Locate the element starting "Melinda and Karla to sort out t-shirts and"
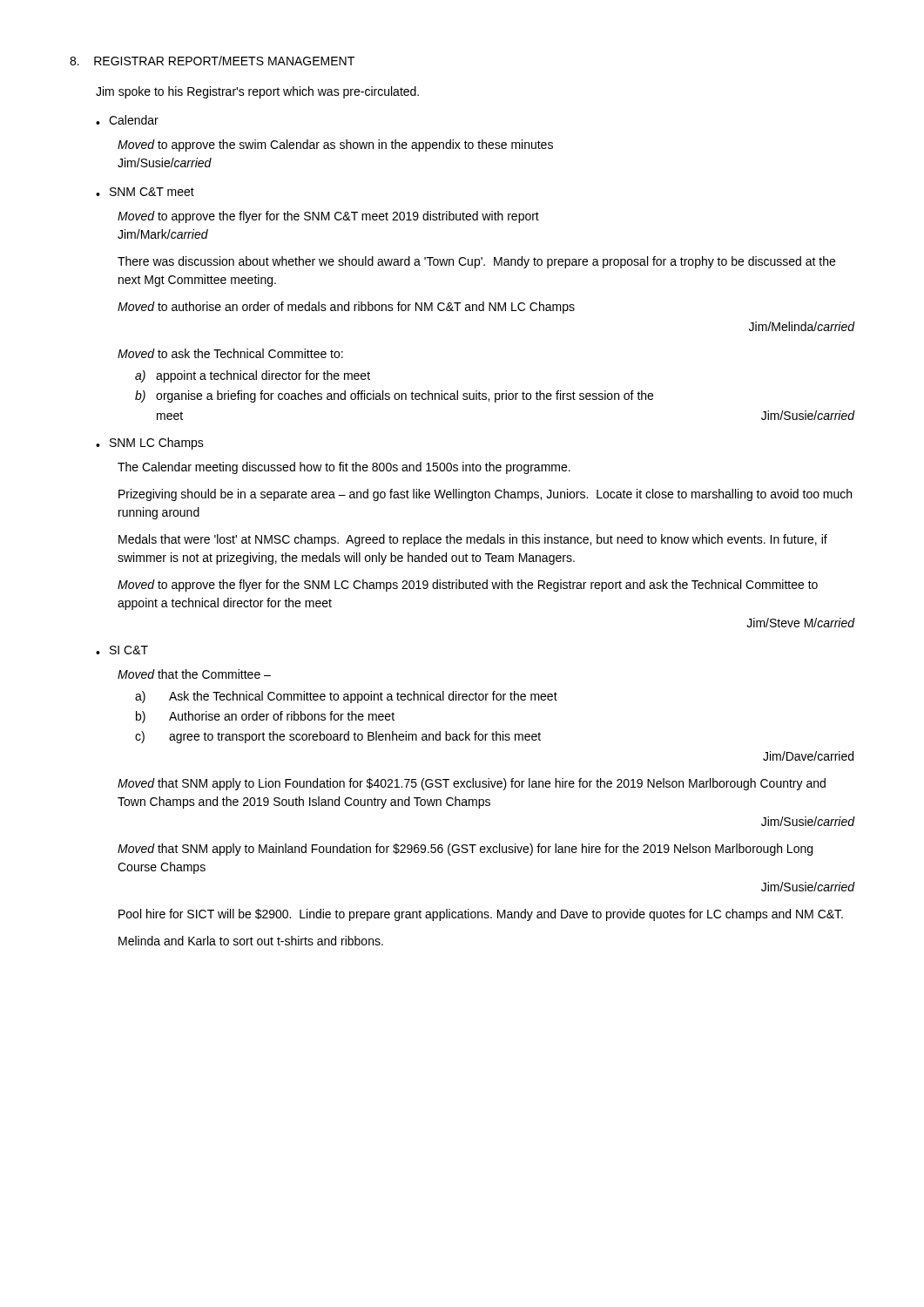 [251, 941]
